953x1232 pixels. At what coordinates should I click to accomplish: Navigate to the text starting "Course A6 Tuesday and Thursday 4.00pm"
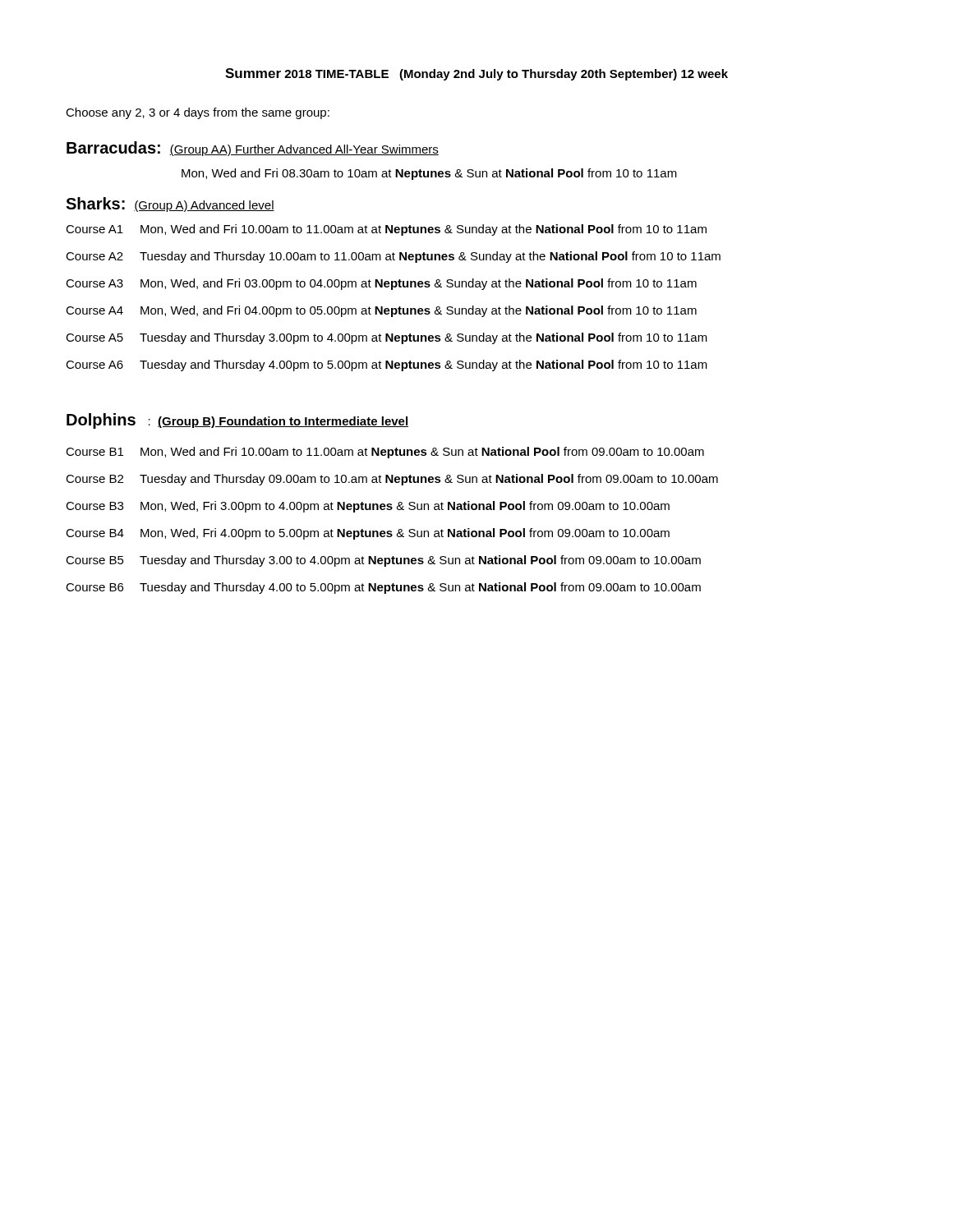(476, 364)
